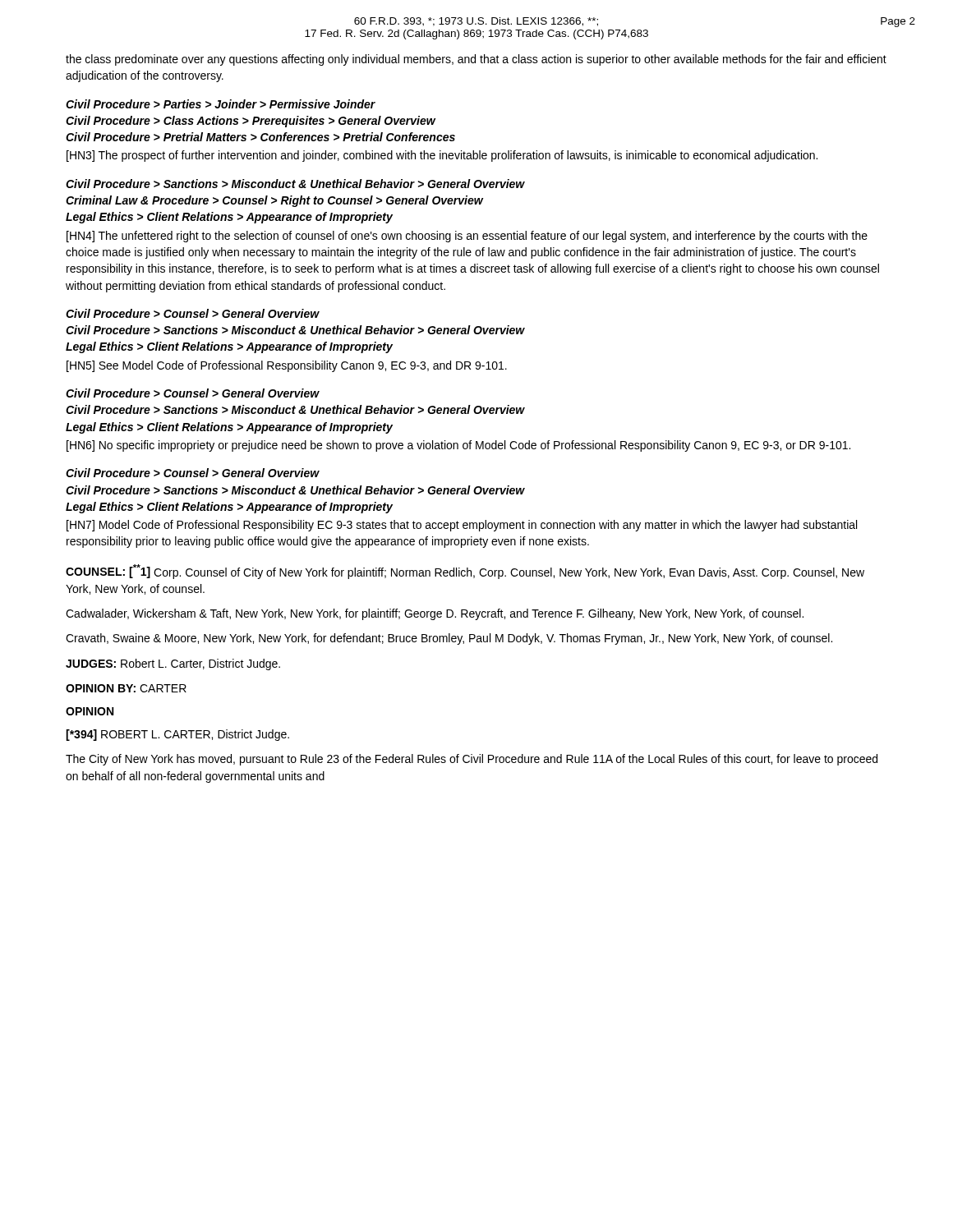Select the text block with the text "Cravath, Swaine & Moore, New York,"
Screen dimensions: 1232x953
point(450,638)
